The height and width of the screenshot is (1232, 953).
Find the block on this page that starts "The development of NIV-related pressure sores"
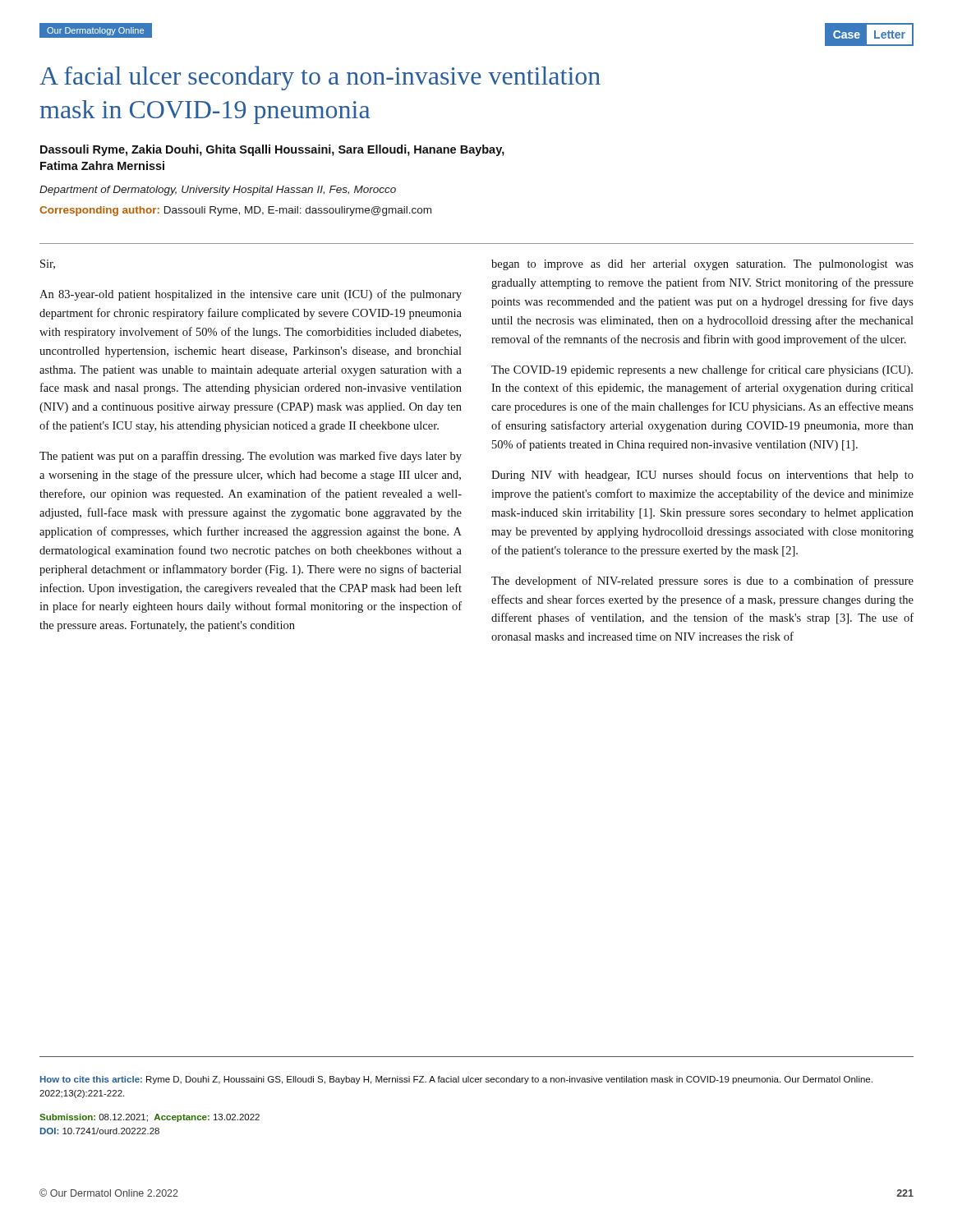[x=702, y=609]
